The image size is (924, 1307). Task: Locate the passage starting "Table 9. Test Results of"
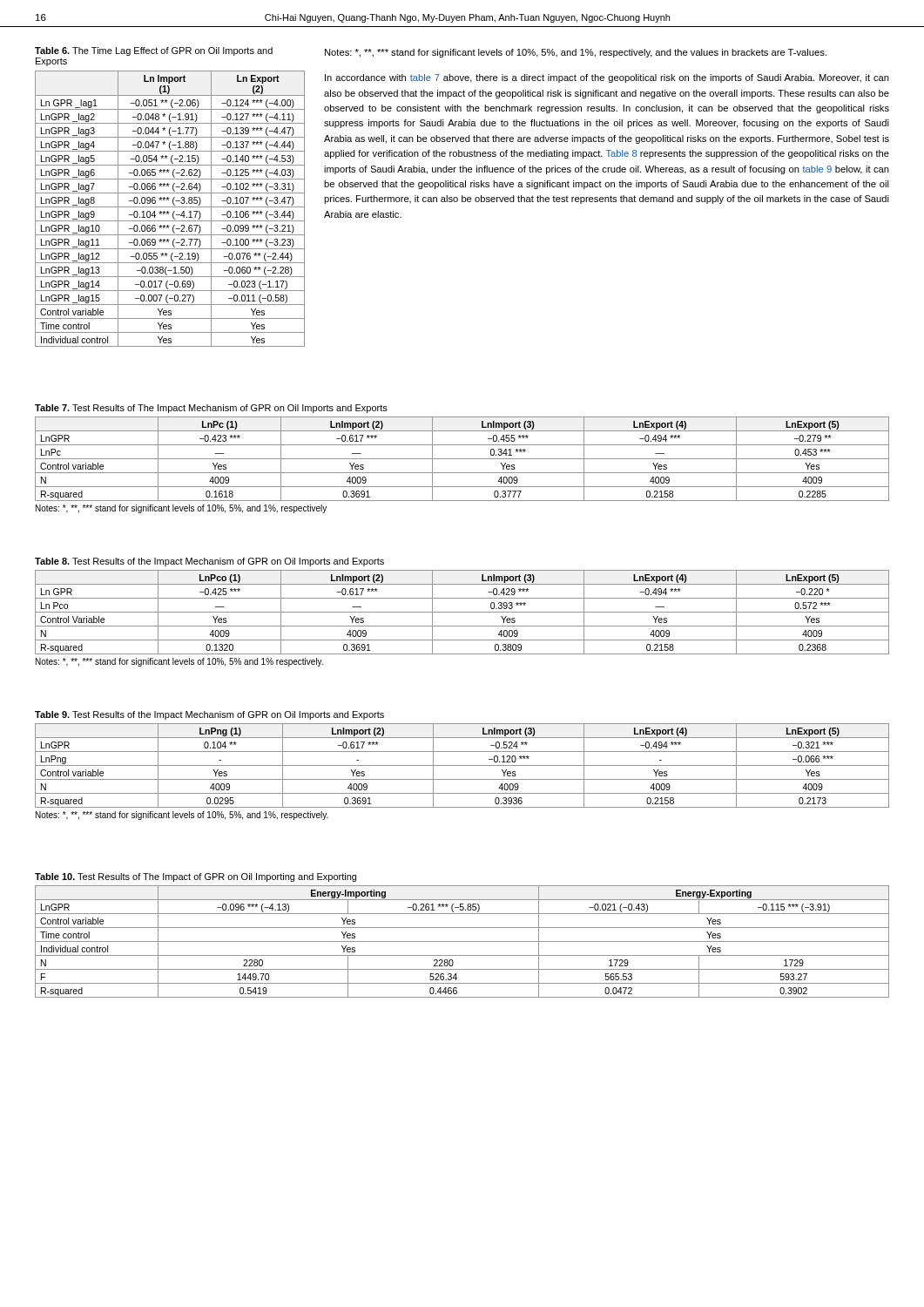click(210, 715)
